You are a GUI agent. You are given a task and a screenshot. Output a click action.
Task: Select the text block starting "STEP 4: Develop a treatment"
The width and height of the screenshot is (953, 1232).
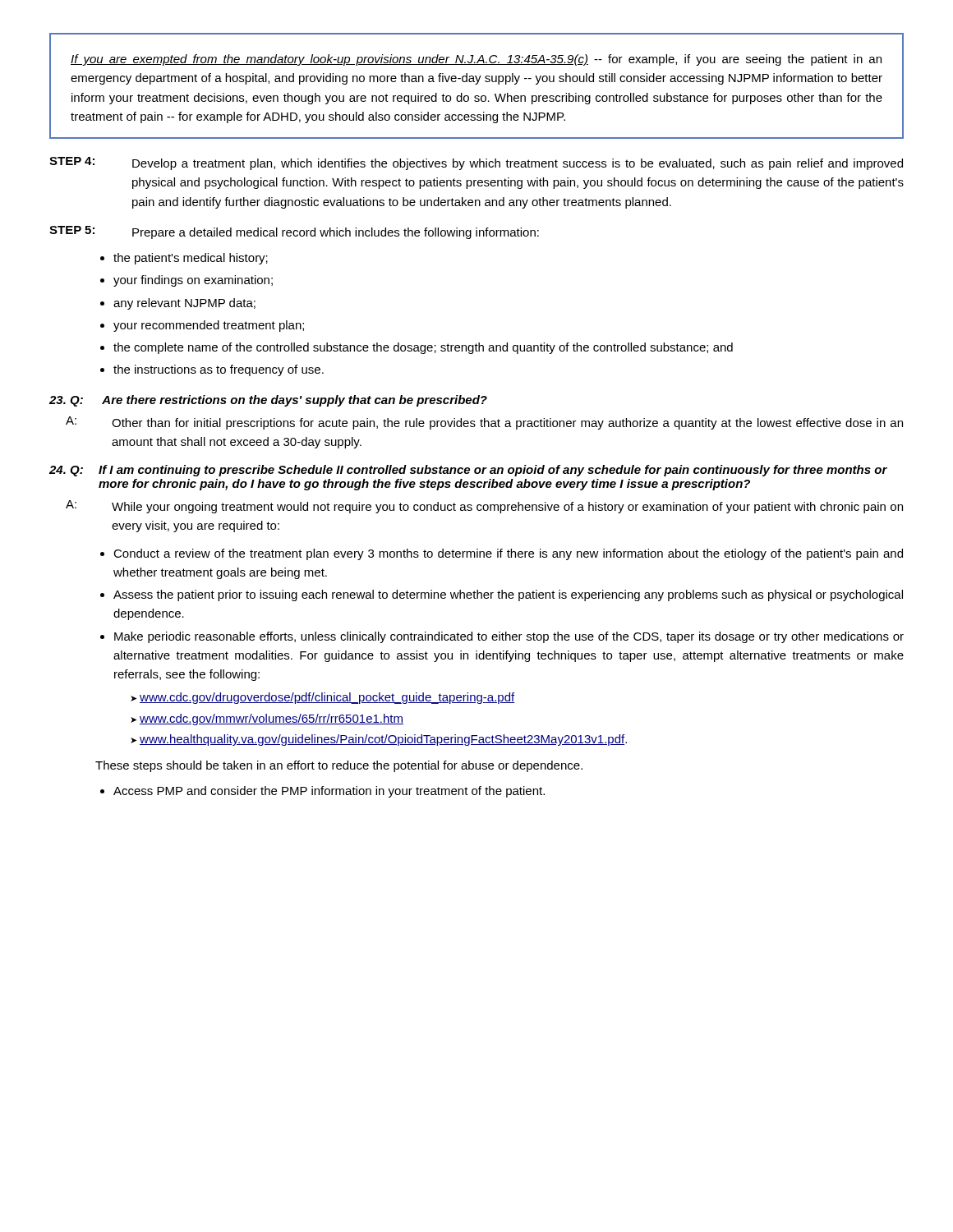(476, 182)
